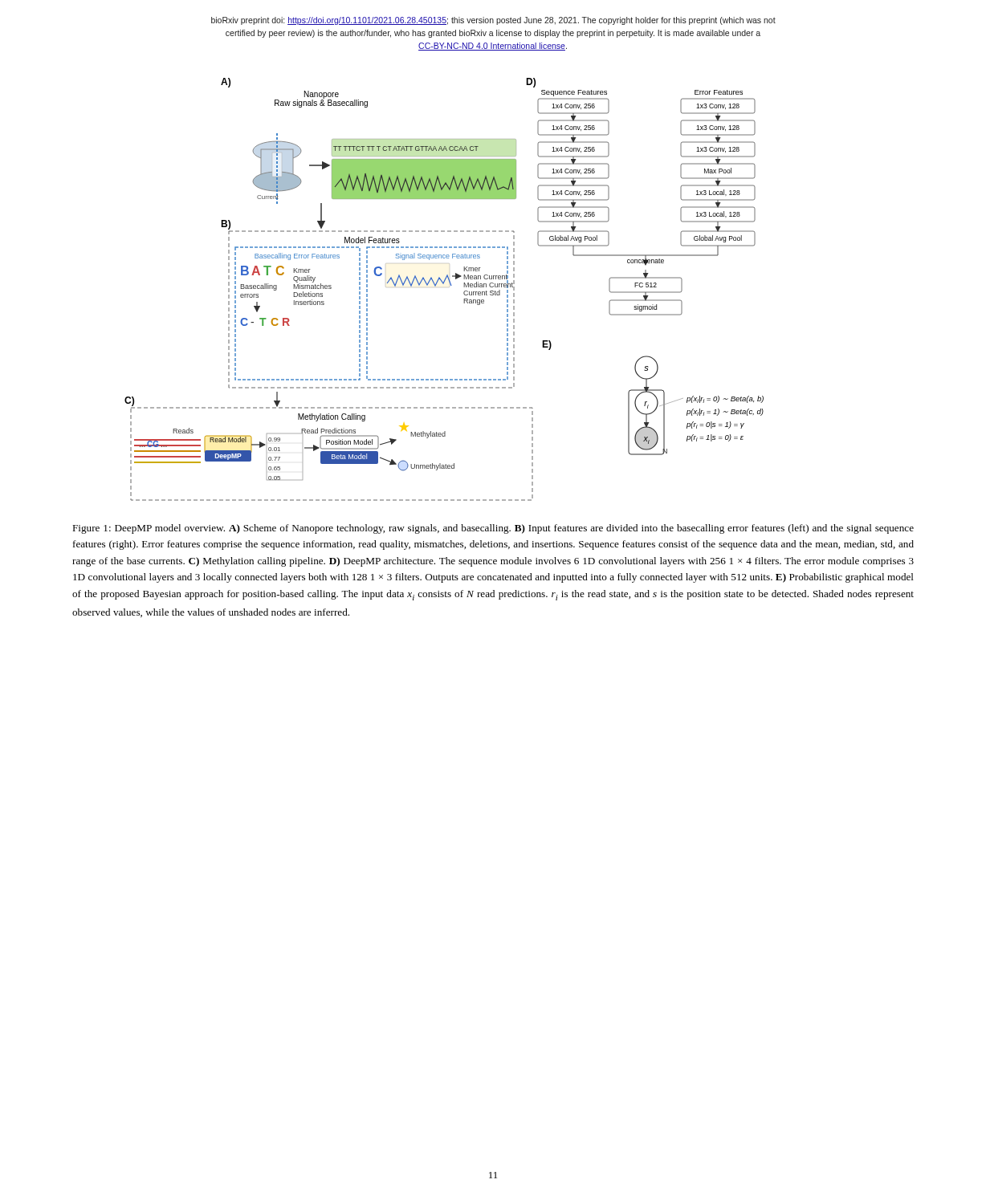Click a schematic
The width and height of the screenshot is (986, 1204).
(x=493, y=289)
